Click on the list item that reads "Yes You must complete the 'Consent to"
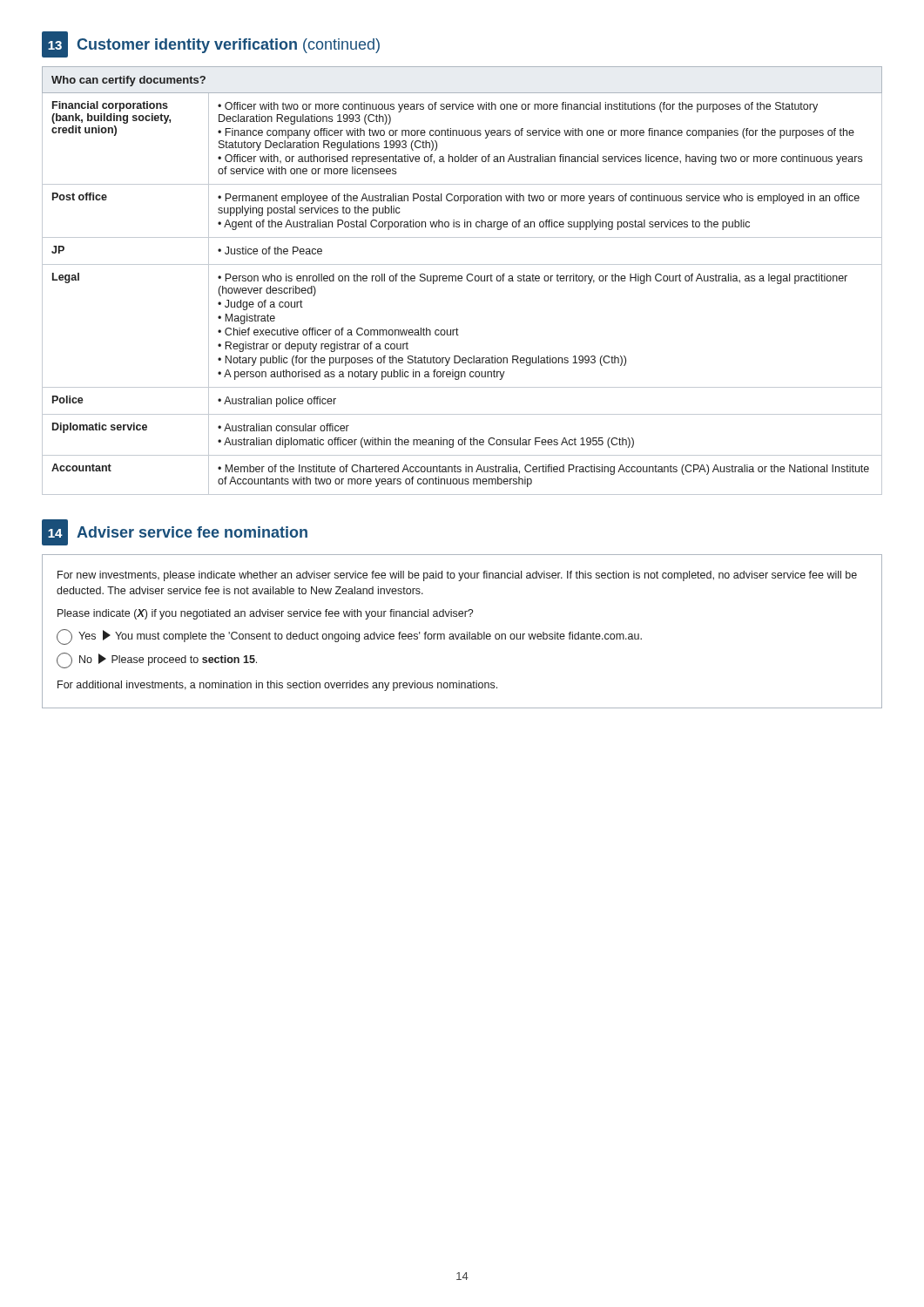 [x=350, y=637]
